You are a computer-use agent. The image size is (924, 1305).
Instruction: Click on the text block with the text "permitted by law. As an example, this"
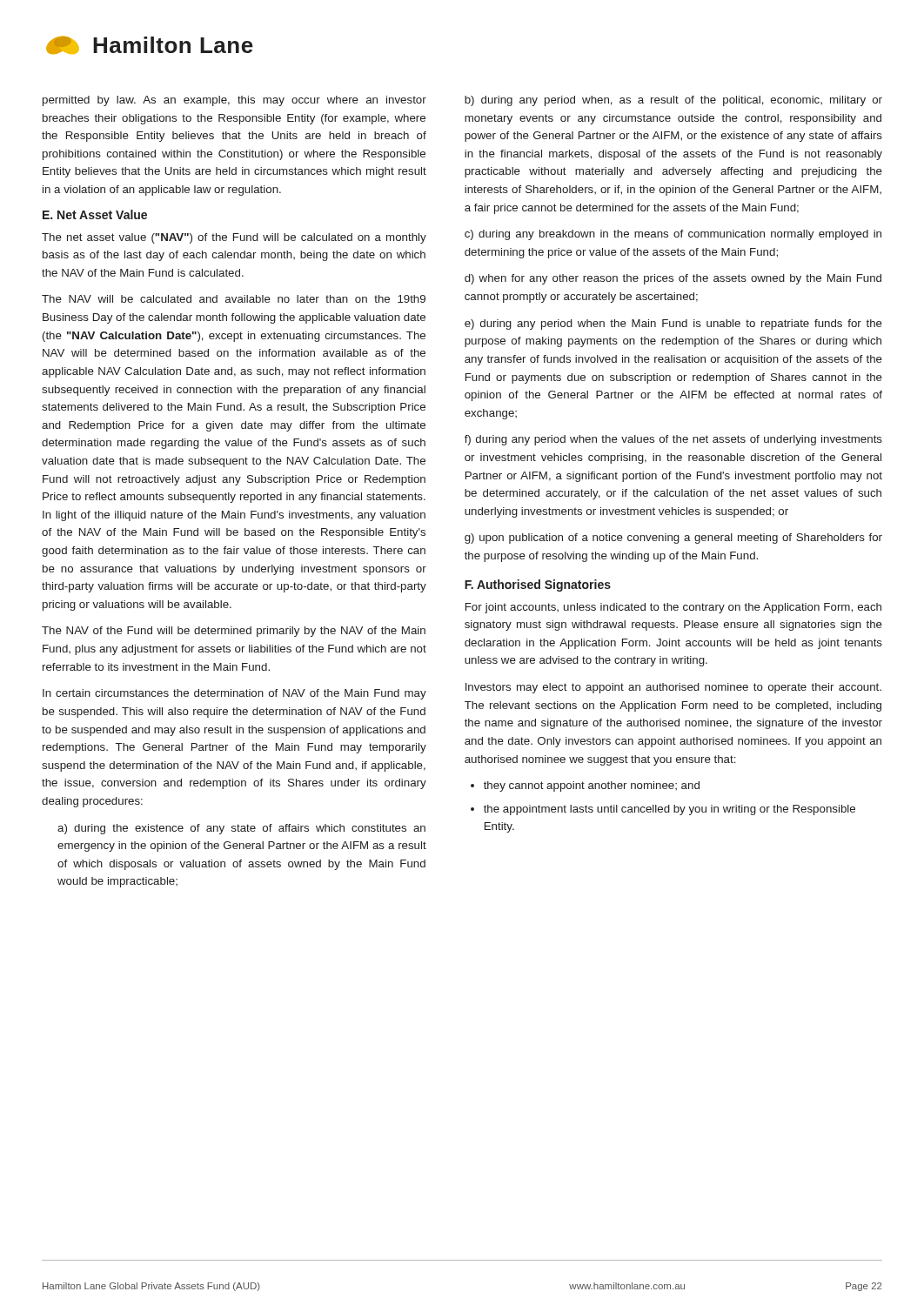[234, 145]
